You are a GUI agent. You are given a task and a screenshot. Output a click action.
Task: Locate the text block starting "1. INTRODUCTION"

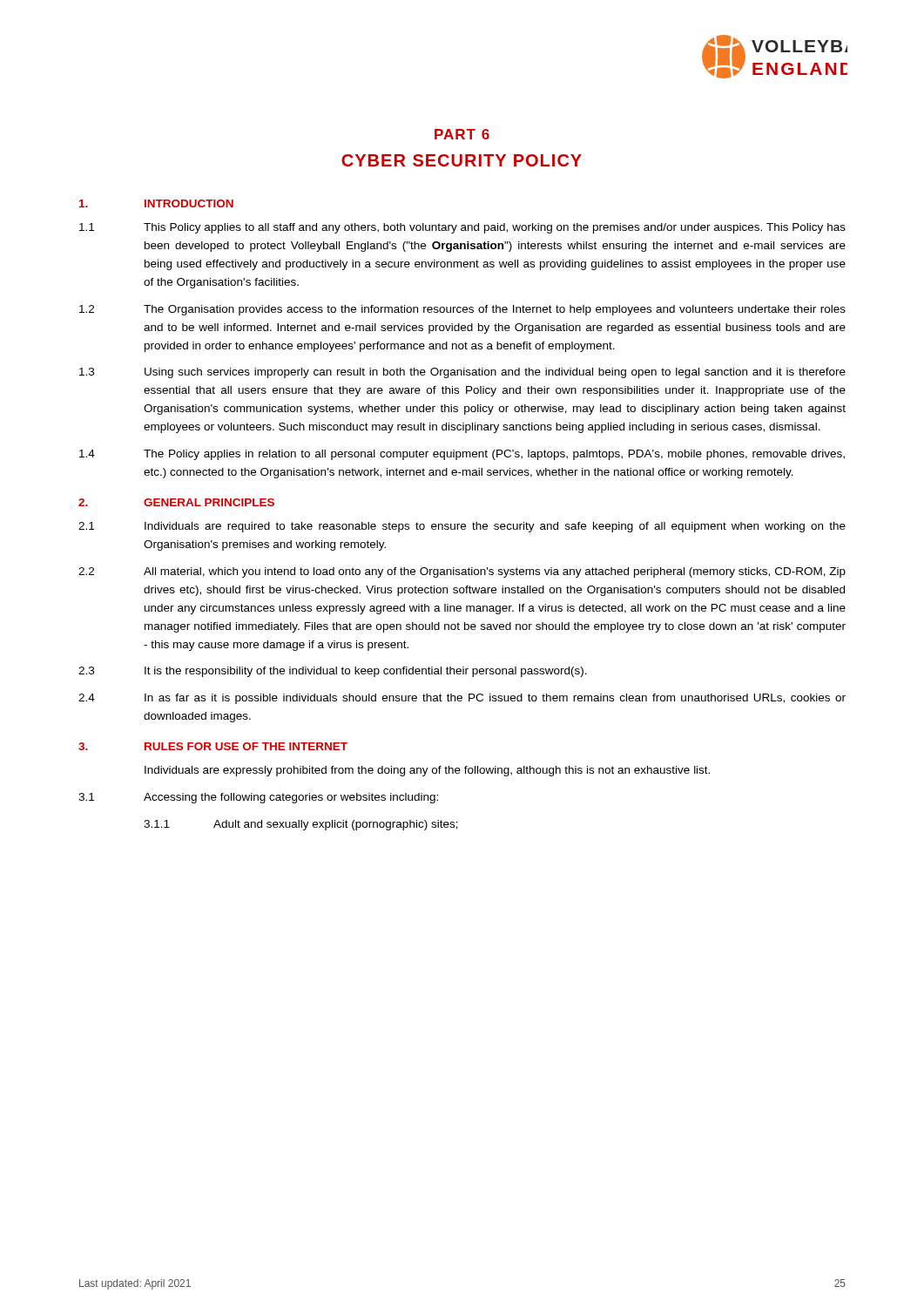[x=156, y=203]
